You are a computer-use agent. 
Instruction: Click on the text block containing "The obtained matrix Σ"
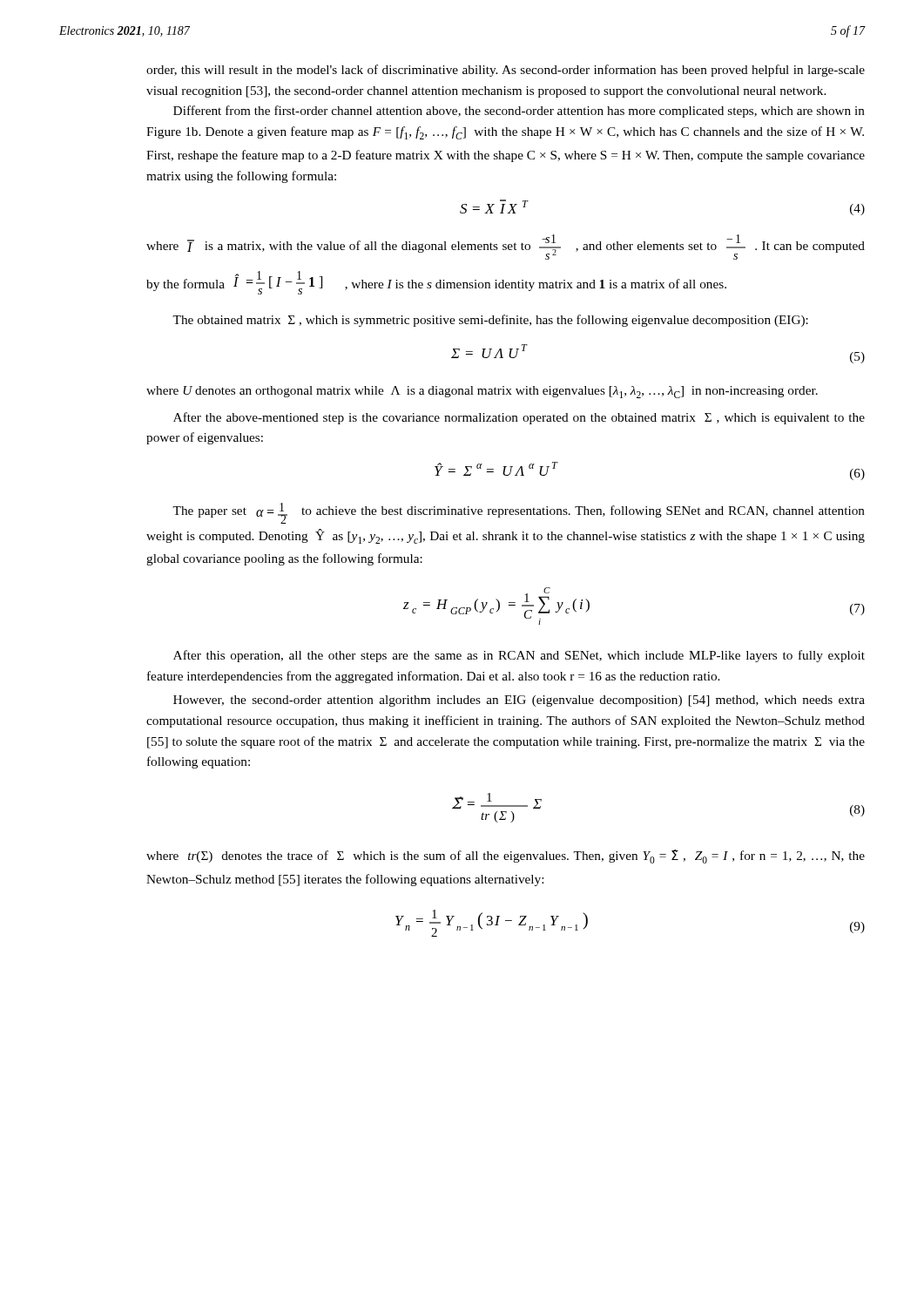506,320
